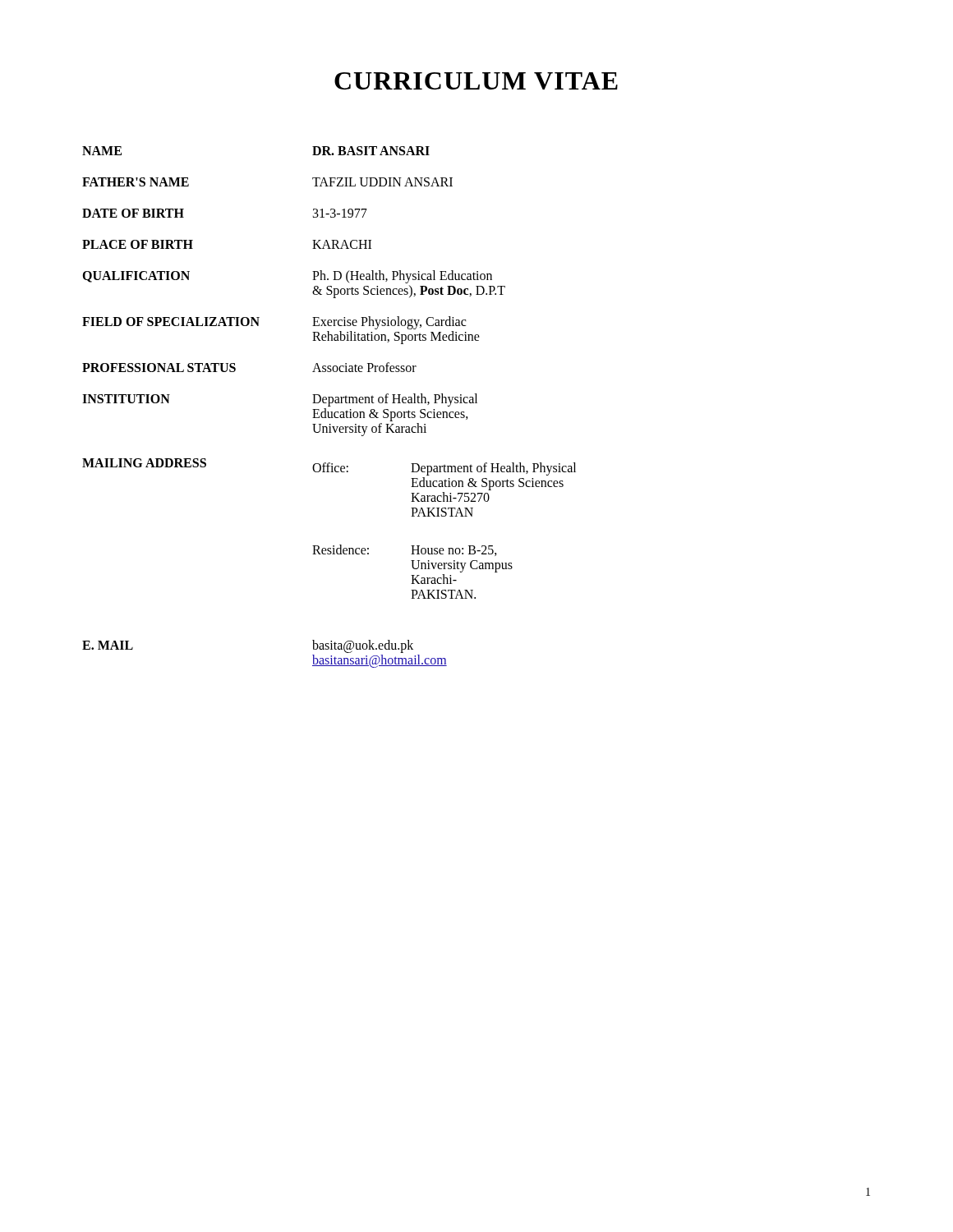
Task: Point to the text starting "NAME DR. BASIT ANSARI FATHER'S NAME TAFZIL"
Action: 476,406
